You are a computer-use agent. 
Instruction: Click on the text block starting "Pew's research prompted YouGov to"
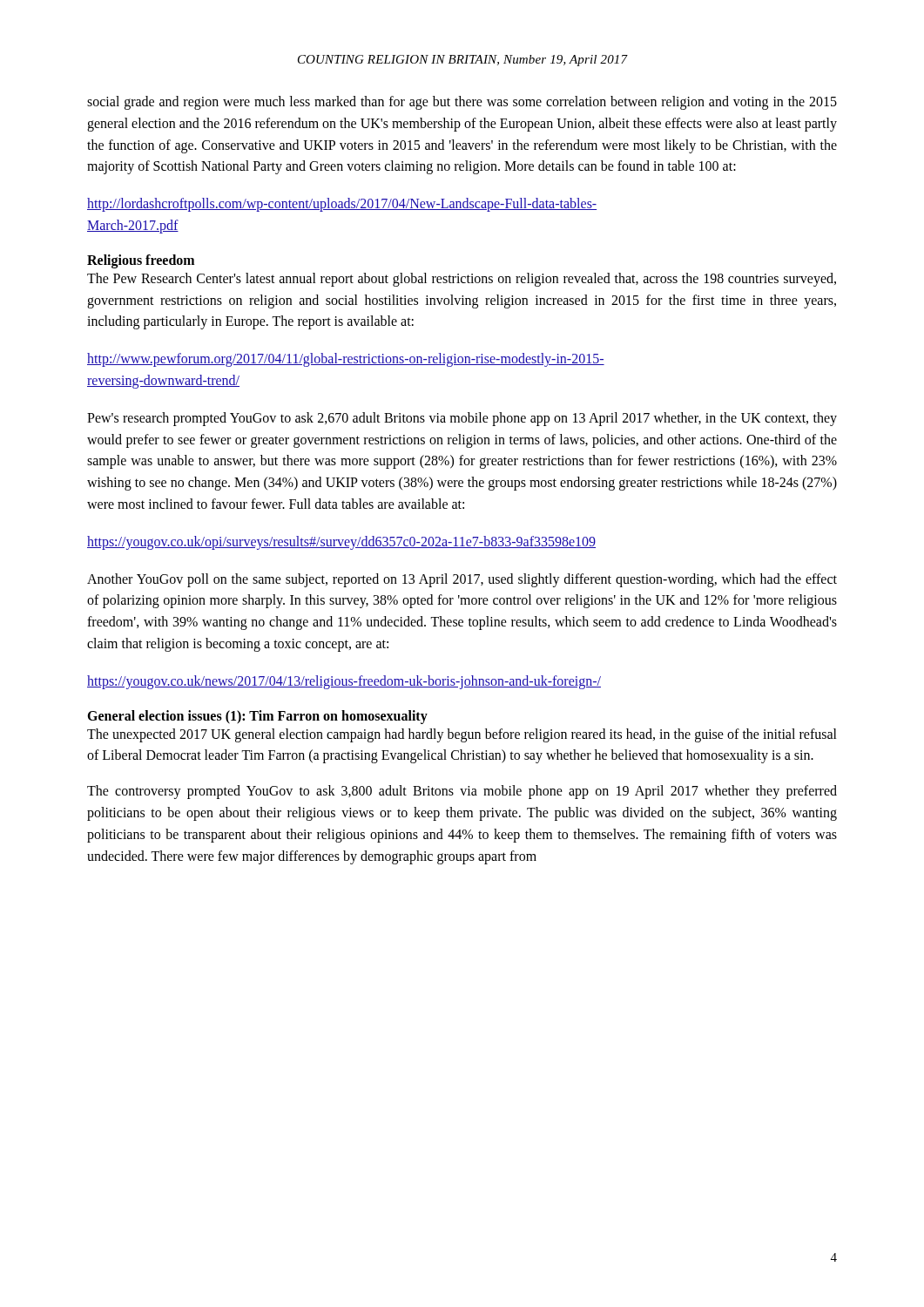(462, 461)
